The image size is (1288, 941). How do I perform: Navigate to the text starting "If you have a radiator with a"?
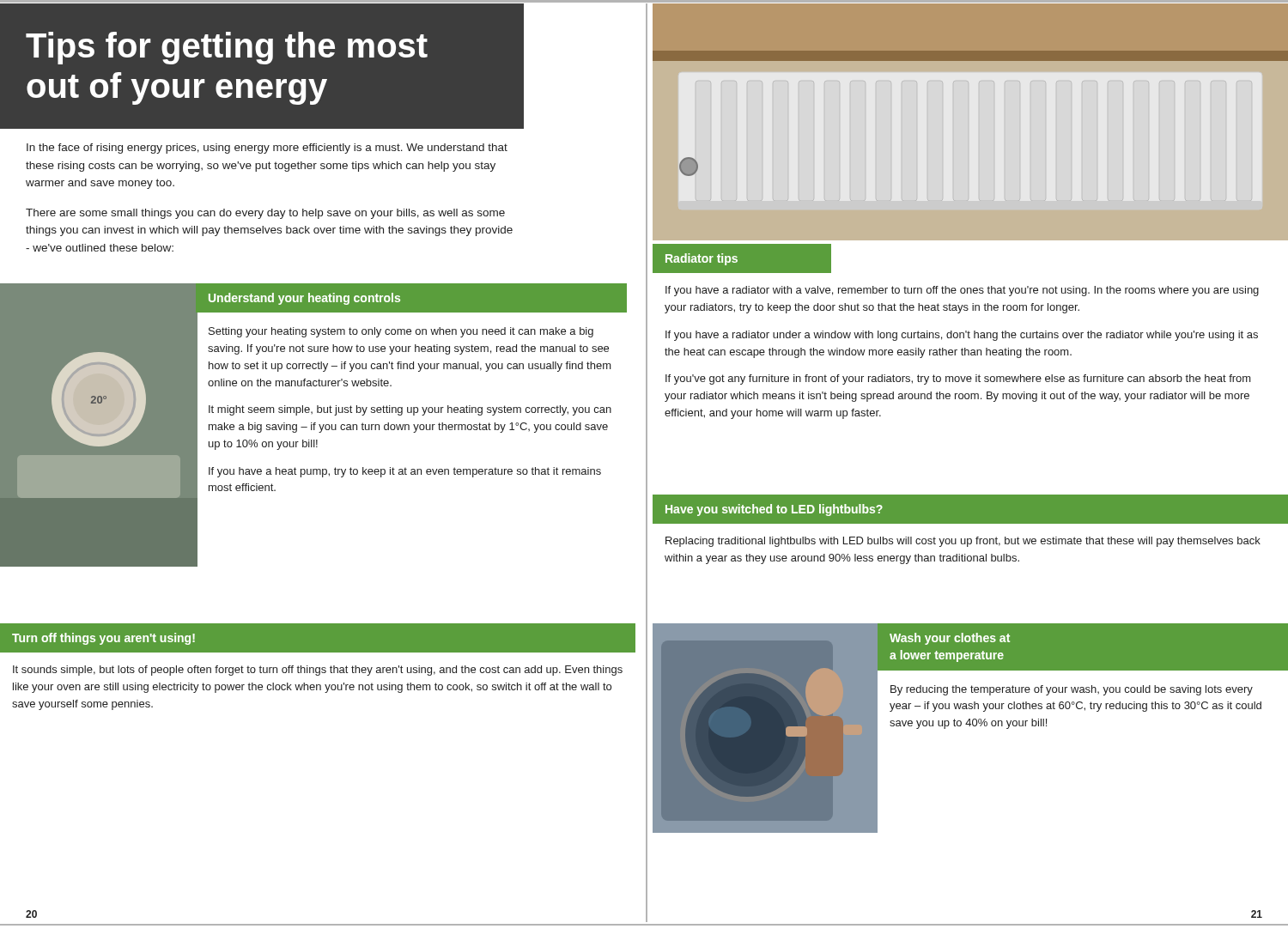[970, 352]
